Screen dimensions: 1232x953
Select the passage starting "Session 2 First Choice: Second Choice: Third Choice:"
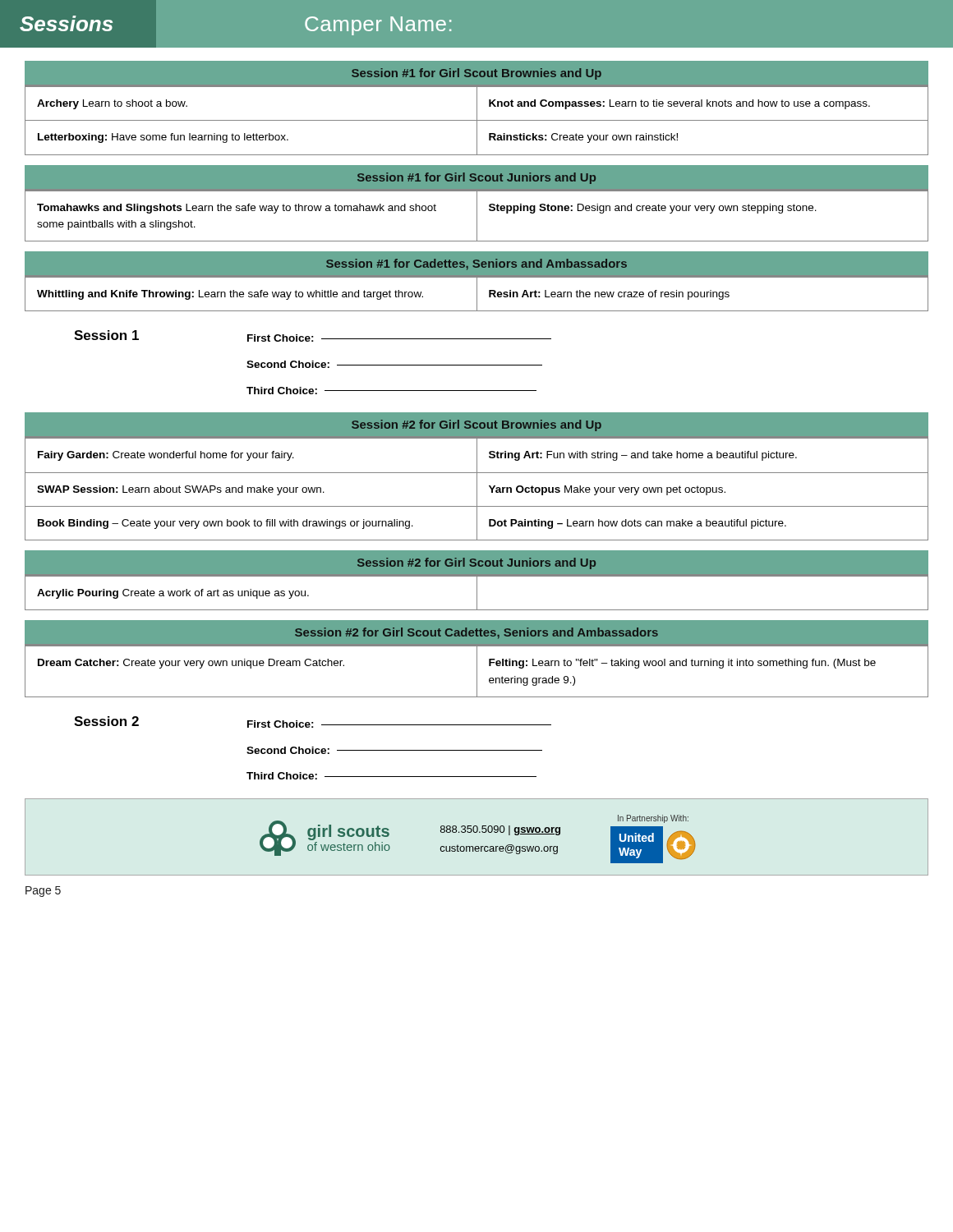click(312, 751)
